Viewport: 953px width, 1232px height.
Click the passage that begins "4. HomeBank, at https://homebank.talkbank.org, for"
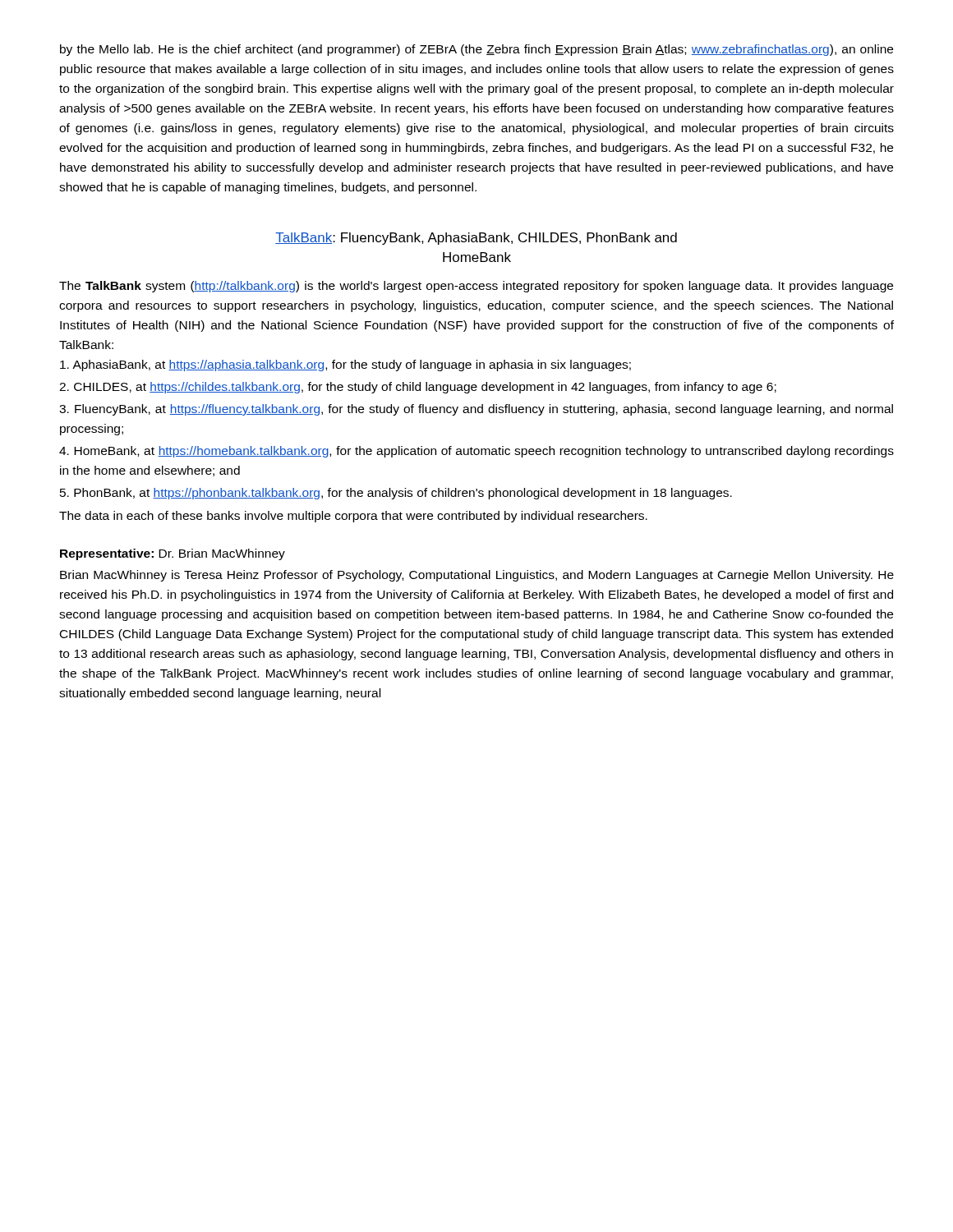pyautogui.click(x=476, y=460)
